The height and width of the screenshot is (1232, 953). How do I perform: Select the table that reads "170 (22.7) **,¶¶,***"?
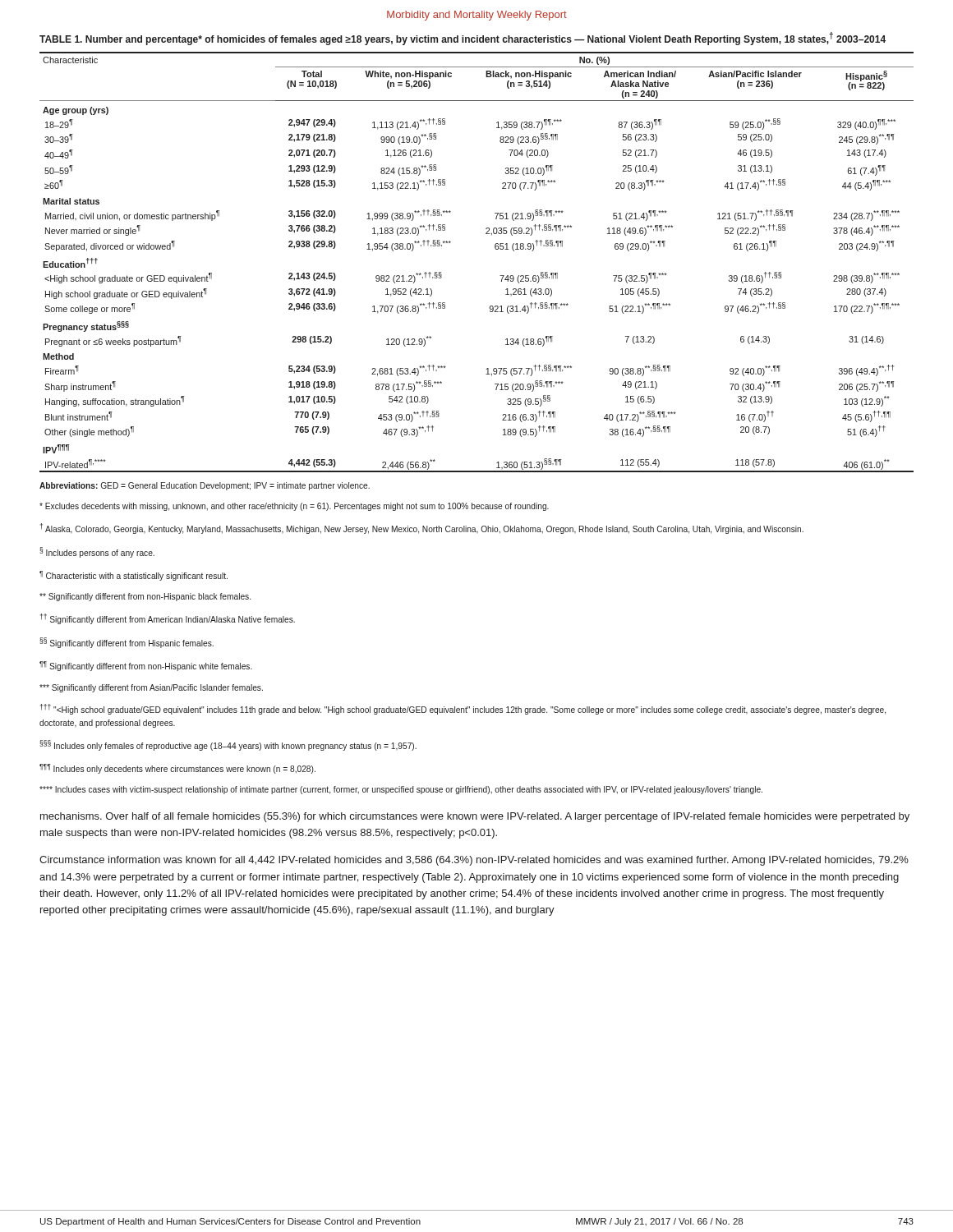[x=476, y=262]
